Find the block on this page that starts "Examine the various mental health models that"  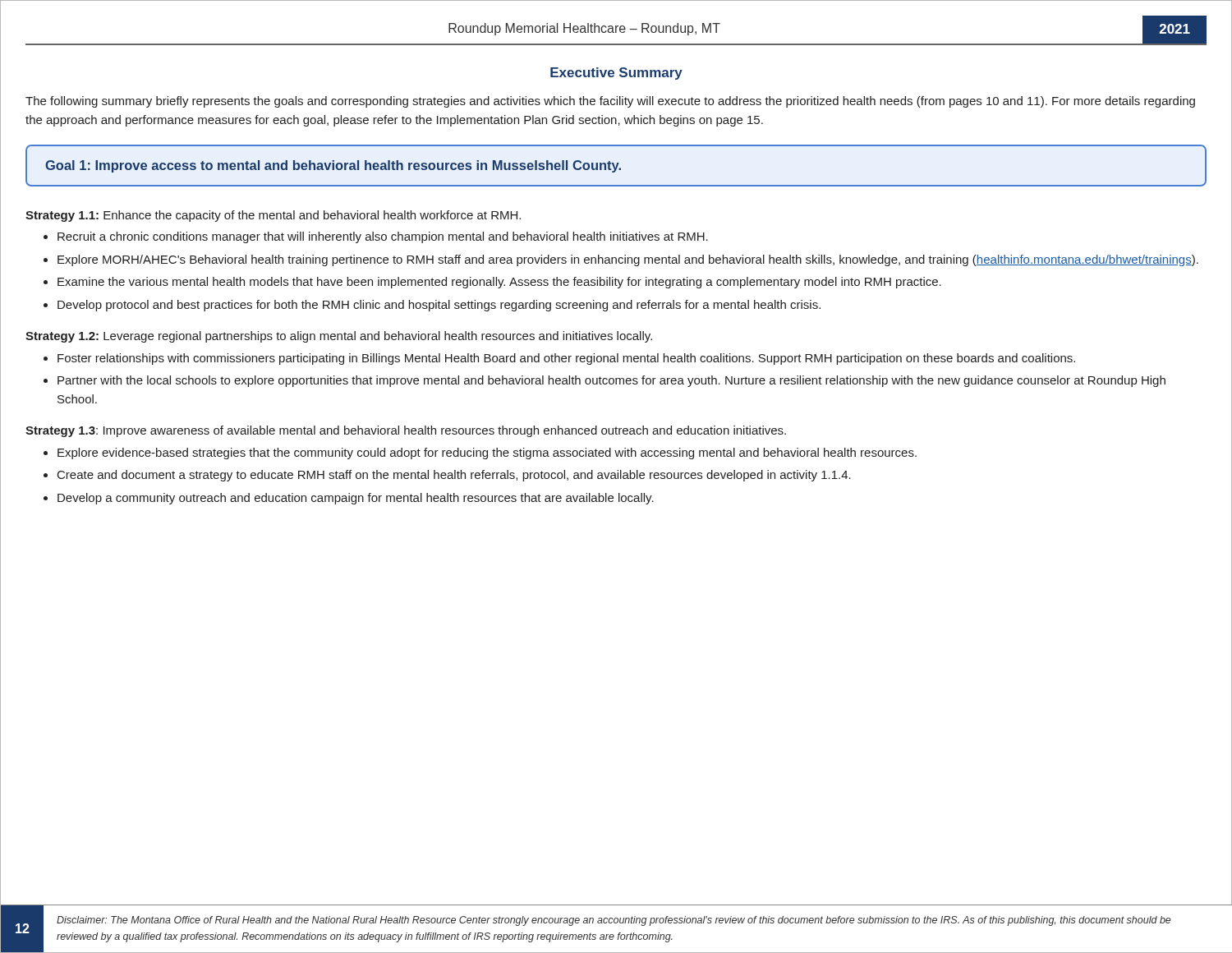pos(499,281)
